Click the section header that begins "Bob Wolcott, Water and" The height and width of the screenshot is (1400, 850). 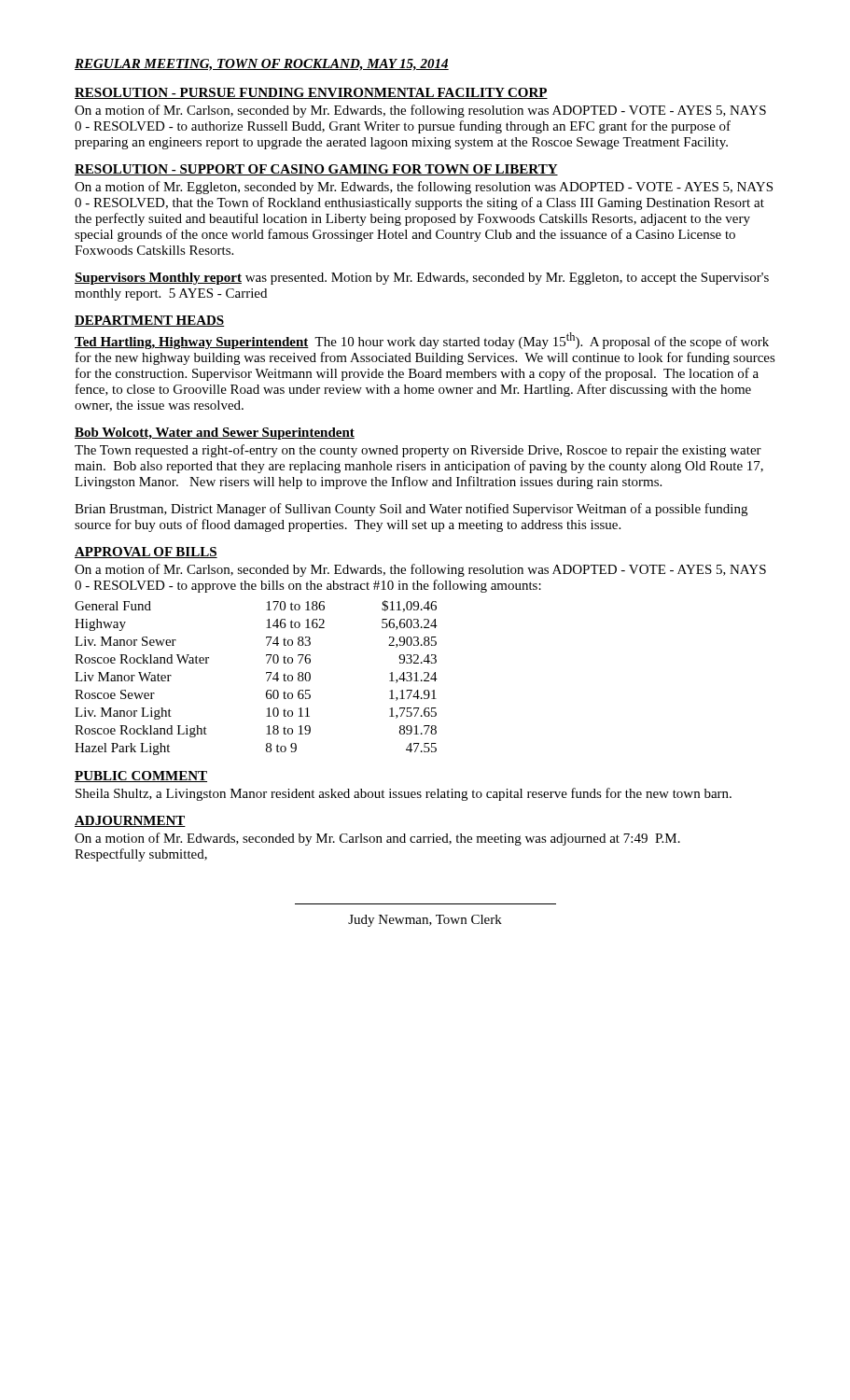pyautogui.click(x=214, y=432)
